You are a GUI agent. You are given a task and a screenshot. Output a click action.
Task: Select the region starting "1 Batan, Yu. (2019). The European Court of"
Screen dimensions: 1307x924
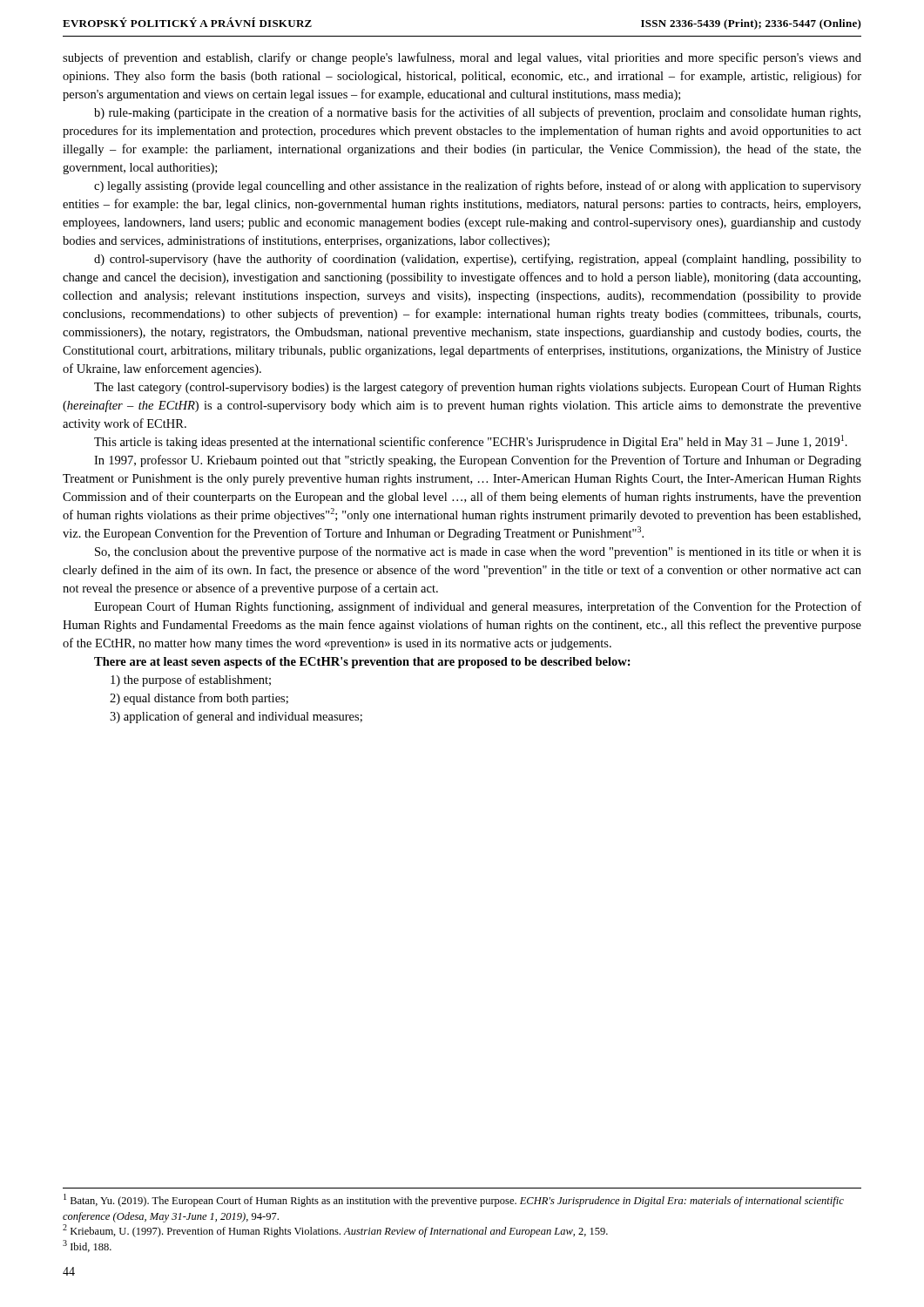click(x=462, y=1223)
